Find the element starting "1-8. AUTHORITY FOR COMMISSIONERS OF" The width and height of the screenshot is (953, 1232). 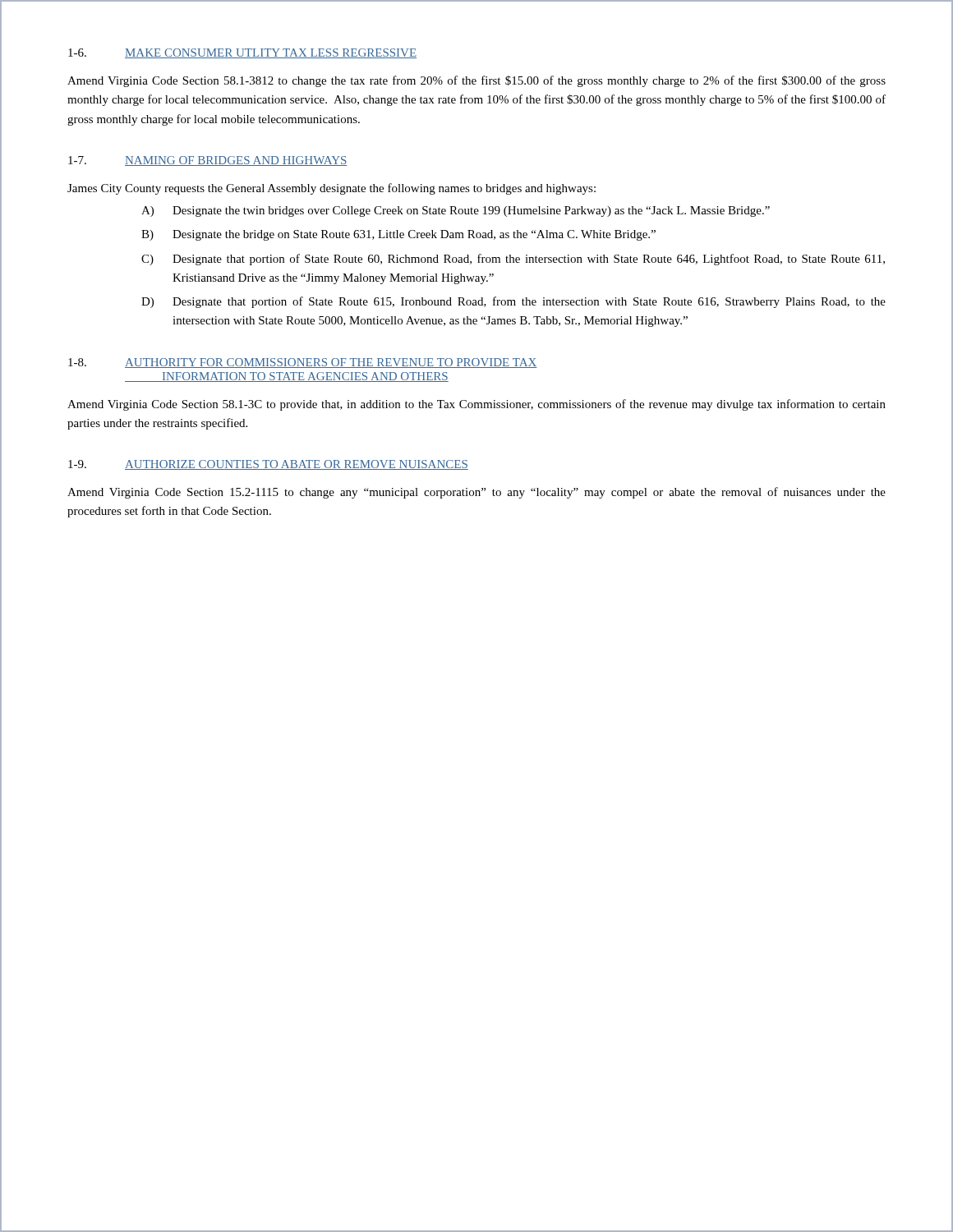tap(302, 369)
